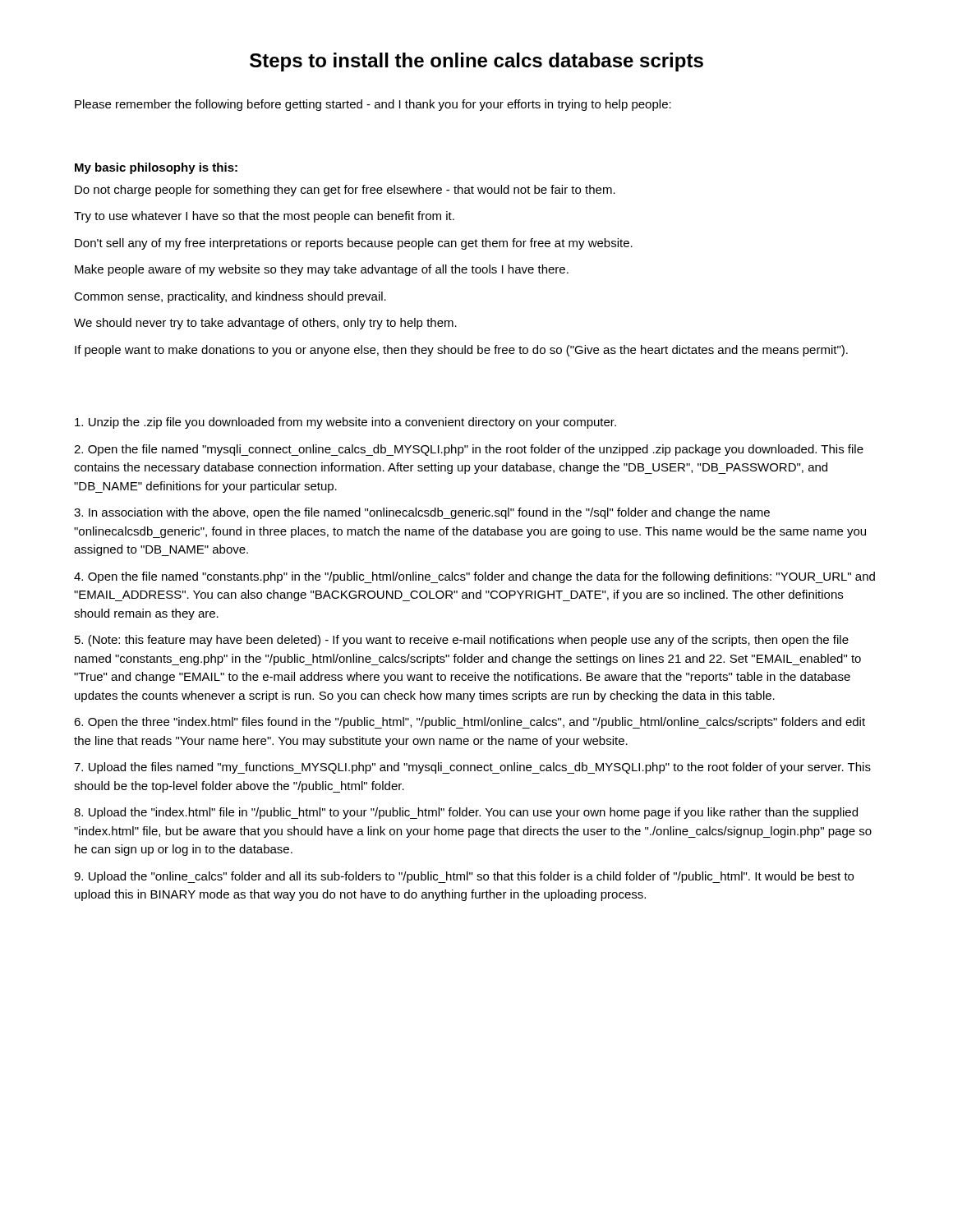
Task: Point to the title beginning "Steps to install"
Action: click(476, 60)
